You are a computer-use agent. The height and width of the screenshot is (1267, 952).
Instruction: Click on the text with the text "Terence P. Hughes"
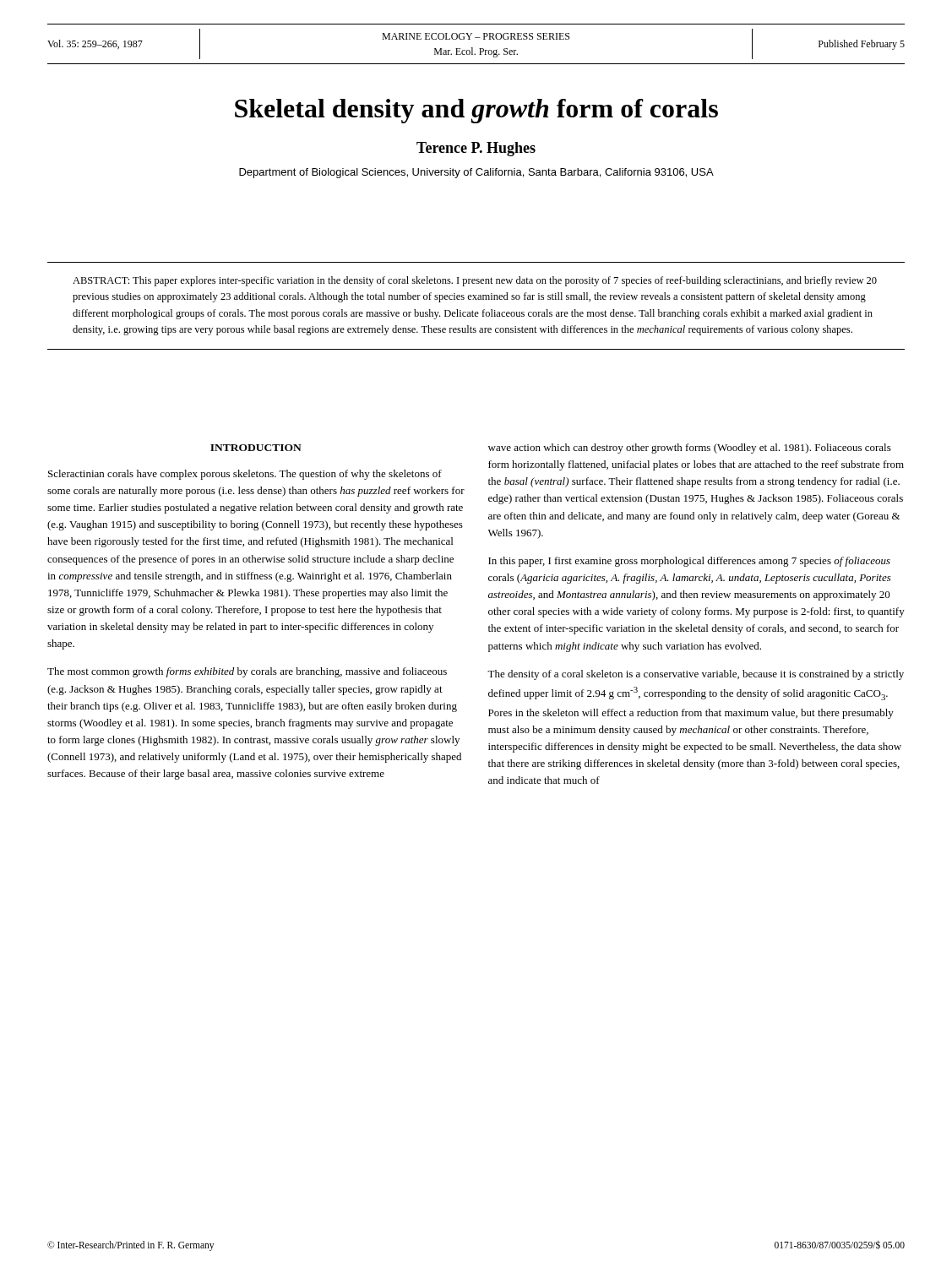(x=476, y=148)
